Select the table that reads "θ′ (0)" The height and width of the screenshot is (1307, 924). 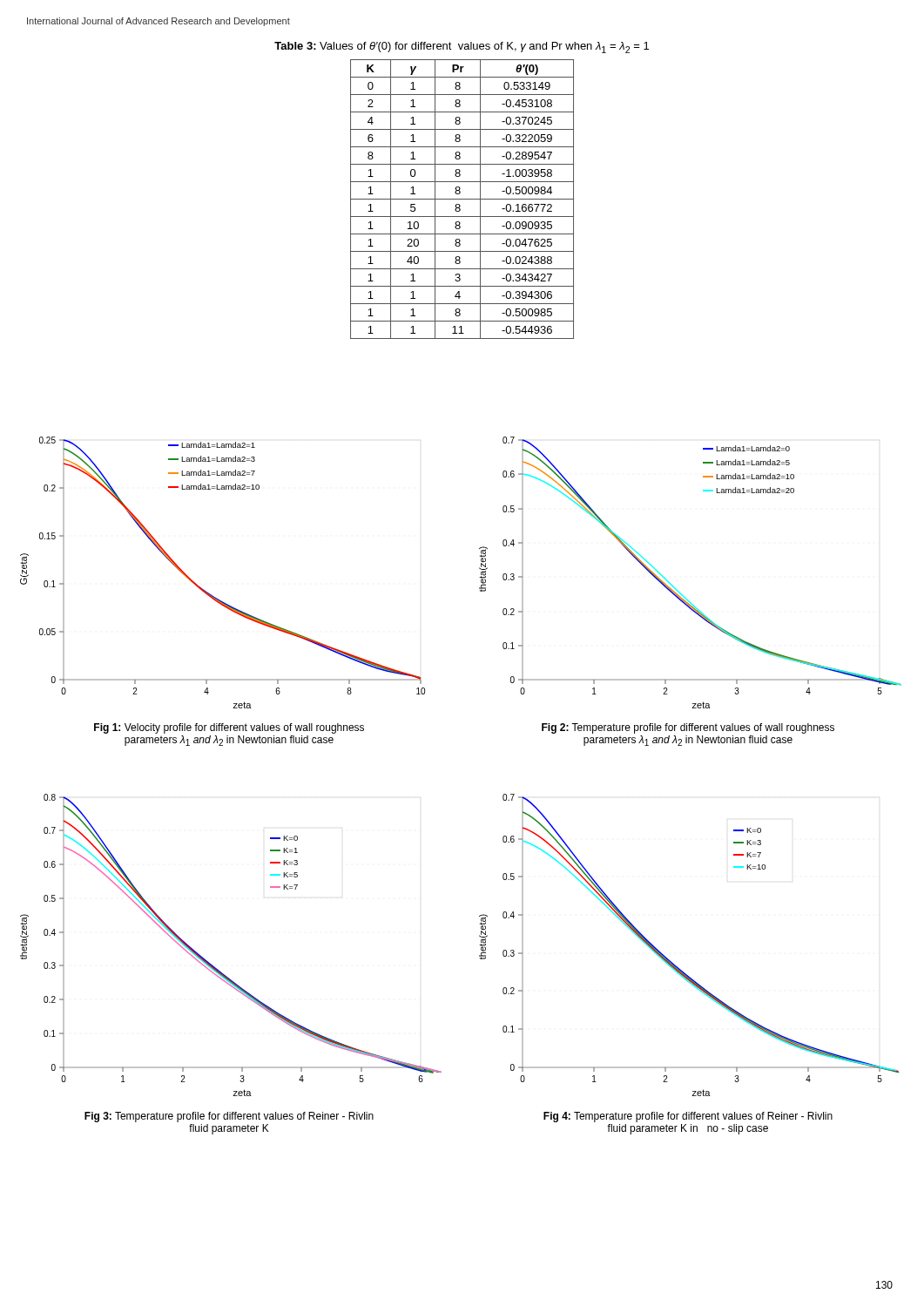tap(462, 199)
